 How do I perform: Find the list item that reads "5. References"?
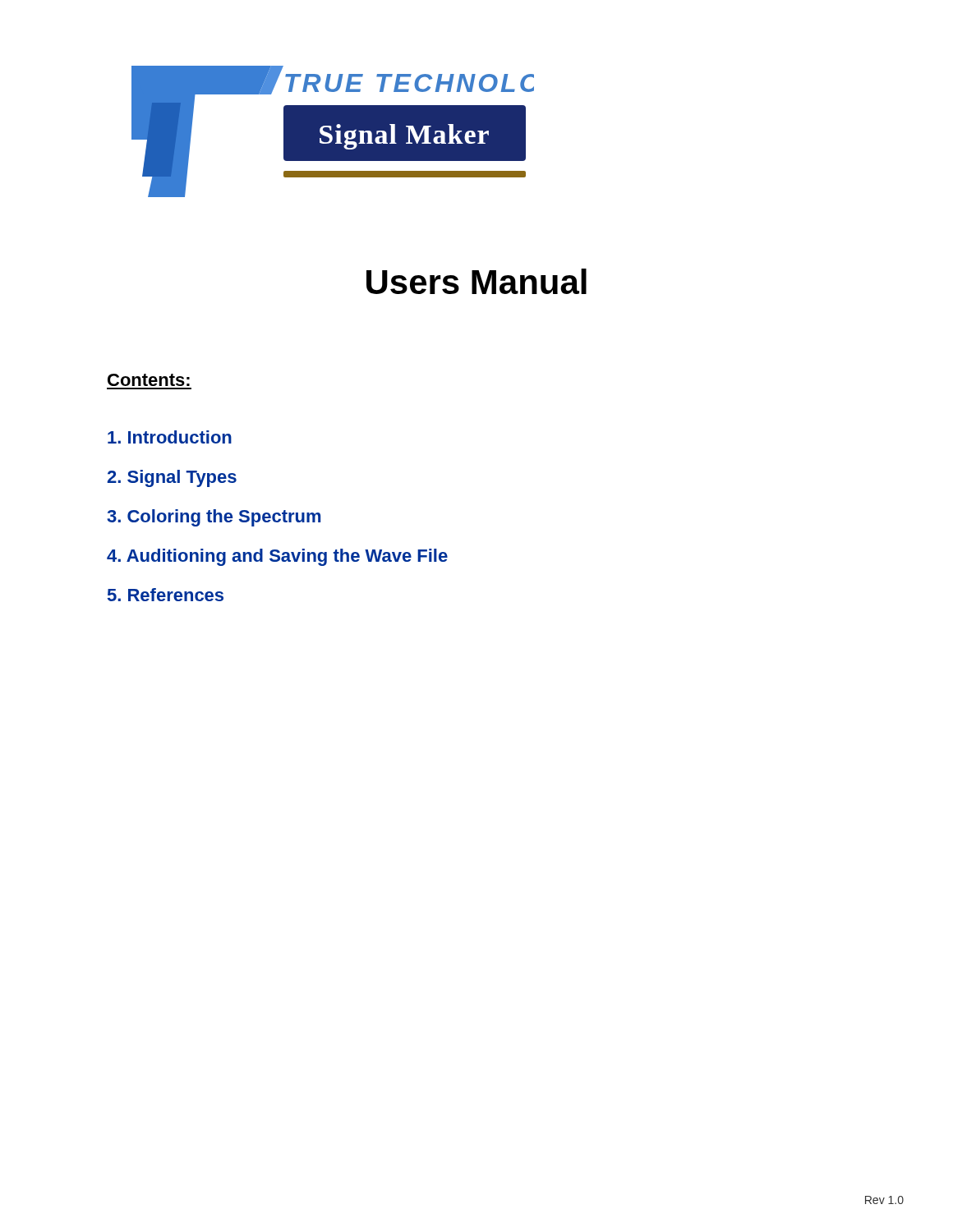click(x=166, y=595)
